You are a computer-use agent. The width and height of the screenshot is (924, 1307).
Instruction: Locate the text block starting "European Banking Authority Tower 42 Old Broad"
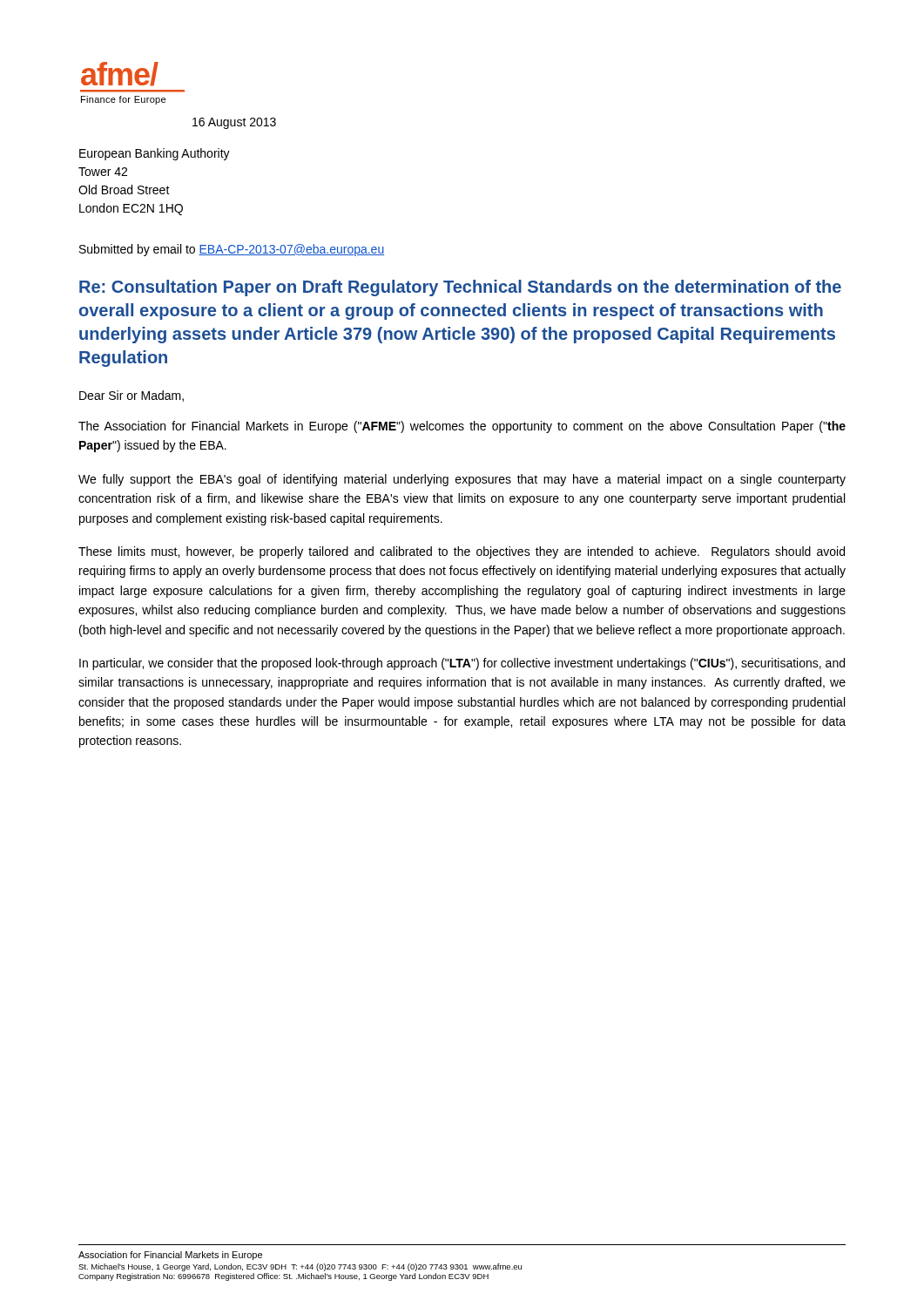click(x=154, y=181)
